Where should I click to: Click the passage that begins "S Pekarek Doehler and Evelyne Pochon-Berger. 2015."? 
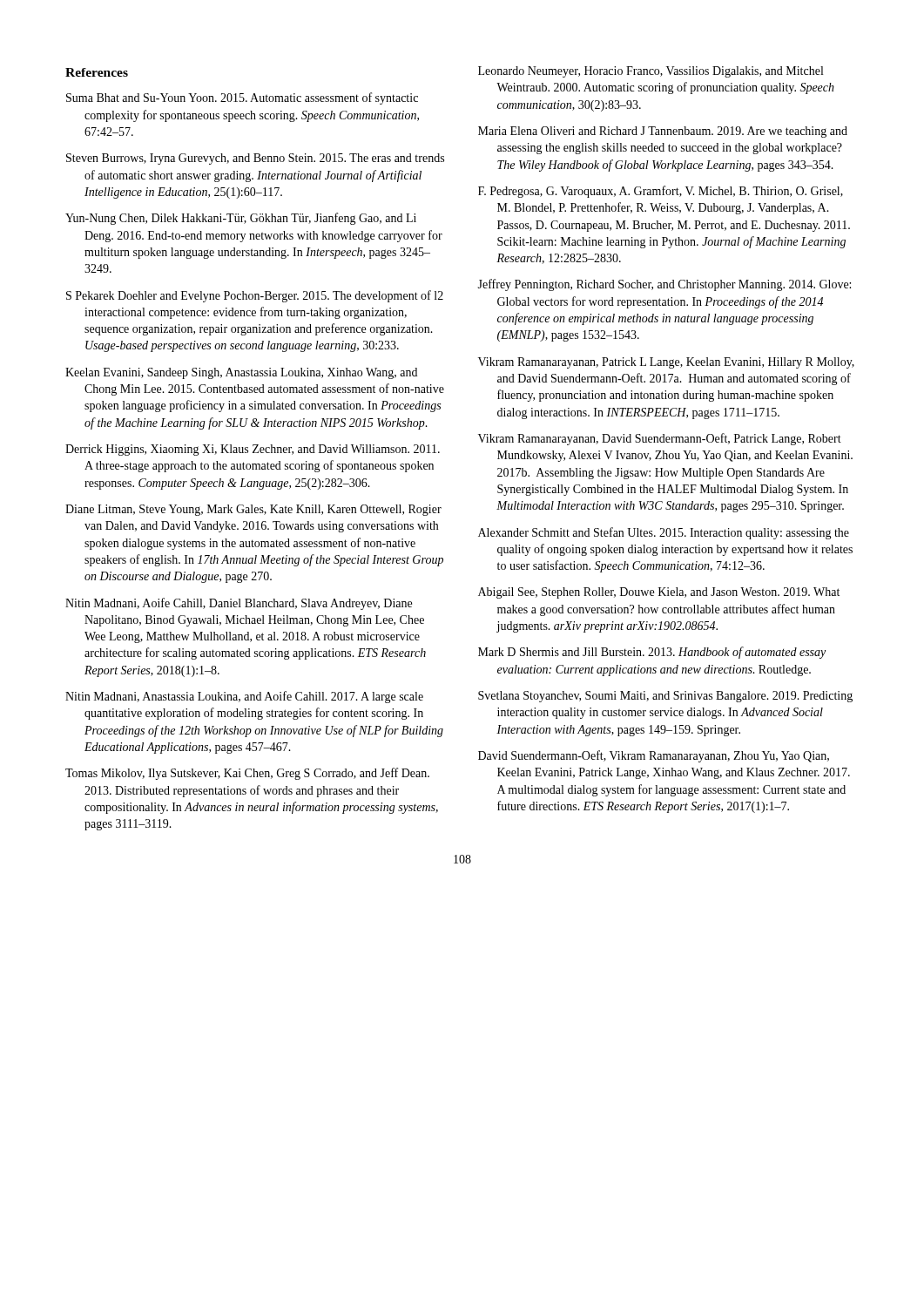(x=254, y=321)
